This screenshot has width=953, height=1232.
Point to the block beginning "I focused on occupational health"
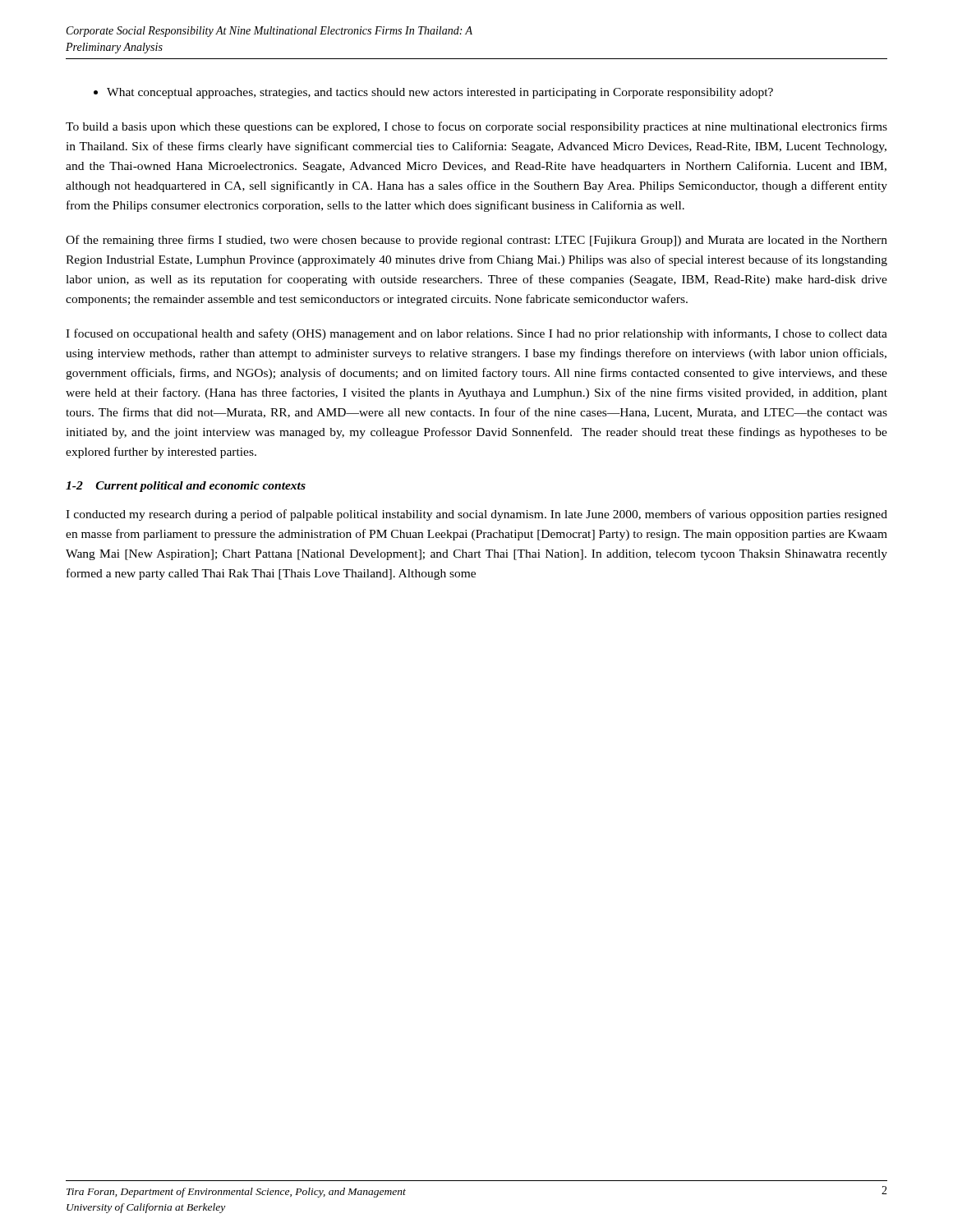(x=476, y=392)
